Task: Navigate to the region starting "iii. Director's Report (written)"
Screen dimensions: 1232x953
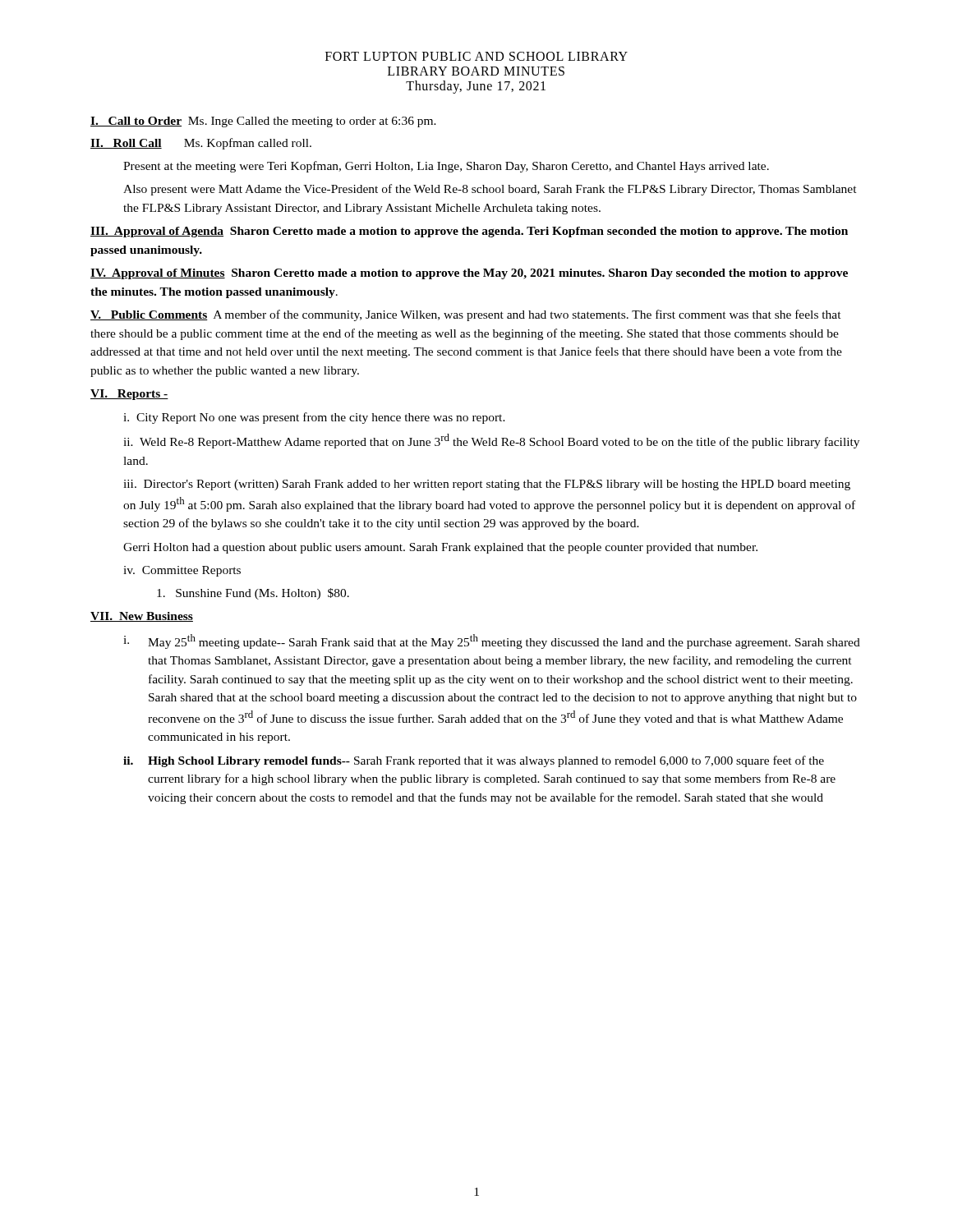Action: pos(493,504)
